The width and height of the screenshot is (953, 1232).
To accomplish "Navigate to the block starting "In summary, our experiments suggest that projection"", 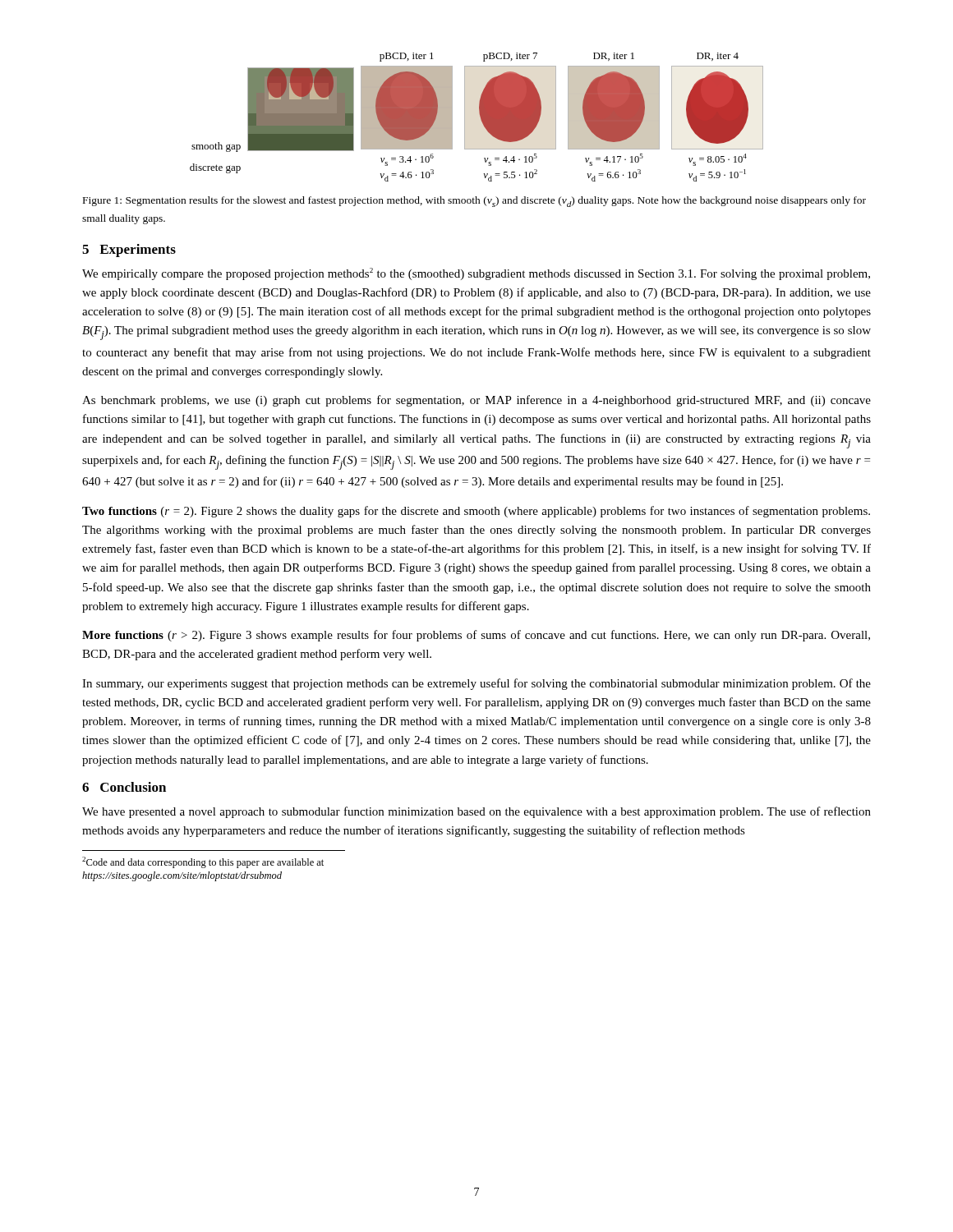I will click(x=476, y=721).
